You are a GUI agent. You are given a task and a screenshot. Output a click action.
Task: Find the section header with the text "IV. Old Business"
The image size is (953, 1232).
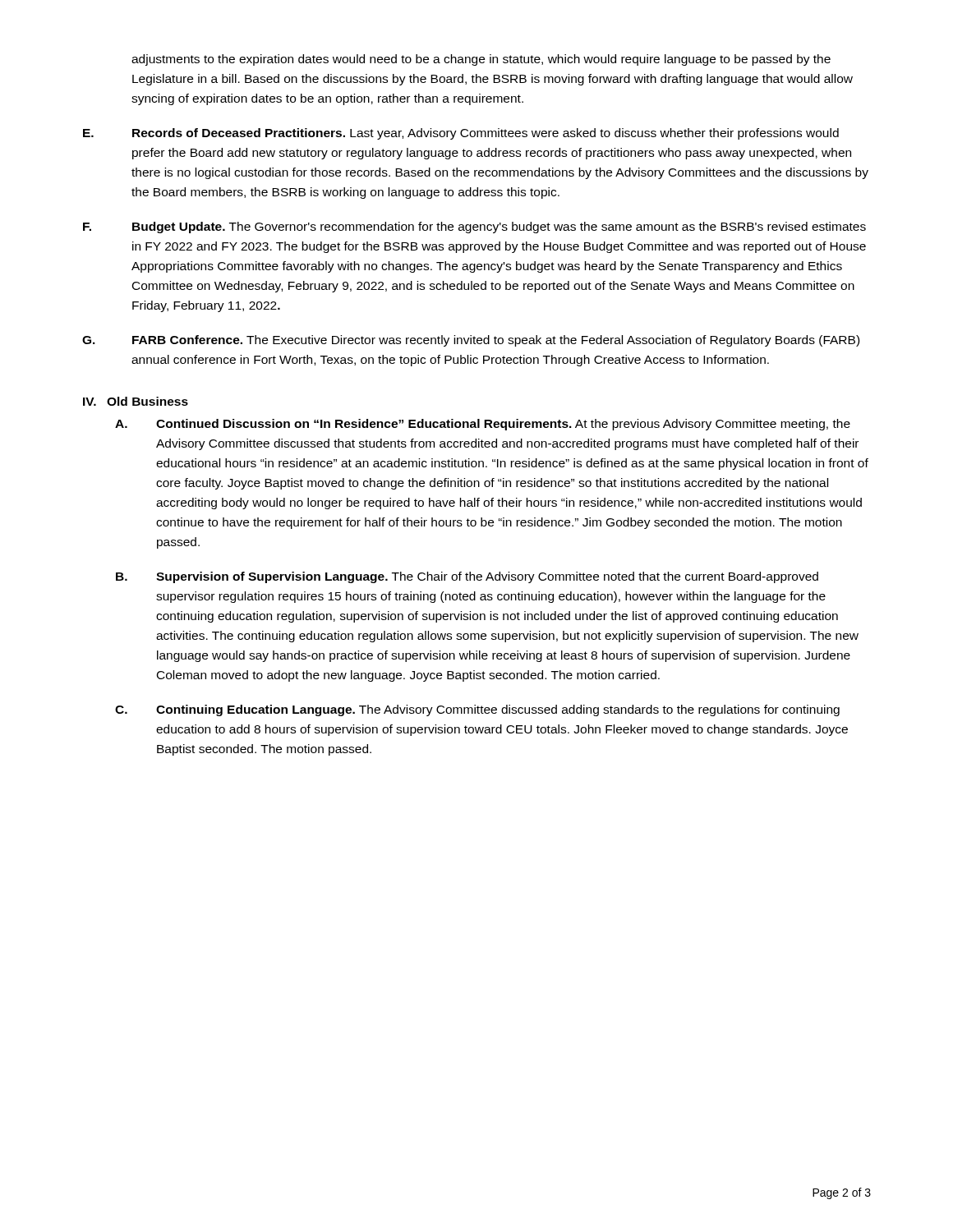pos(135,402)
